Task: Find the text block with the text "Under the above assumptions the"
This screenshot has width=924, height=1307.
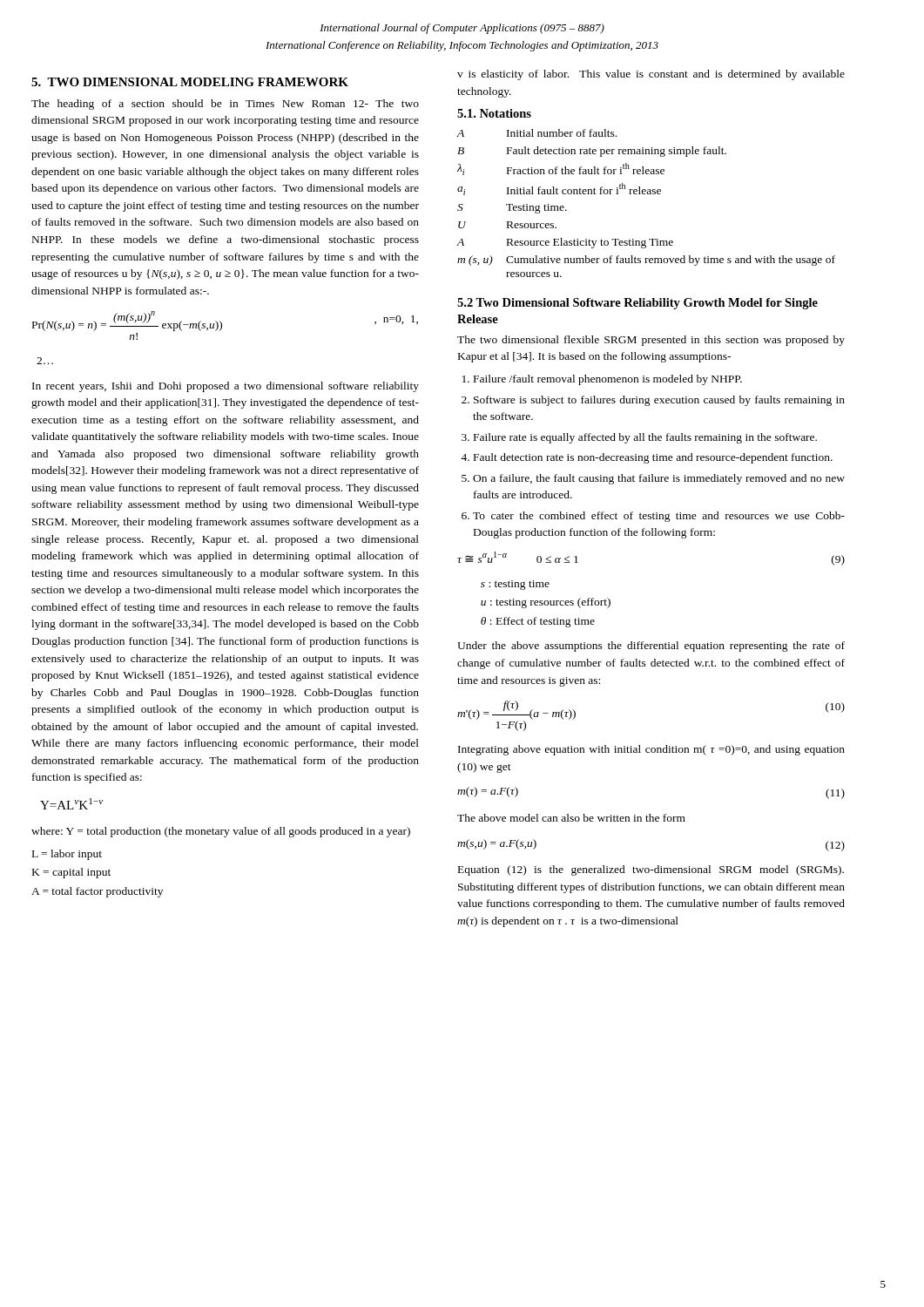Action: click(651, 663)
